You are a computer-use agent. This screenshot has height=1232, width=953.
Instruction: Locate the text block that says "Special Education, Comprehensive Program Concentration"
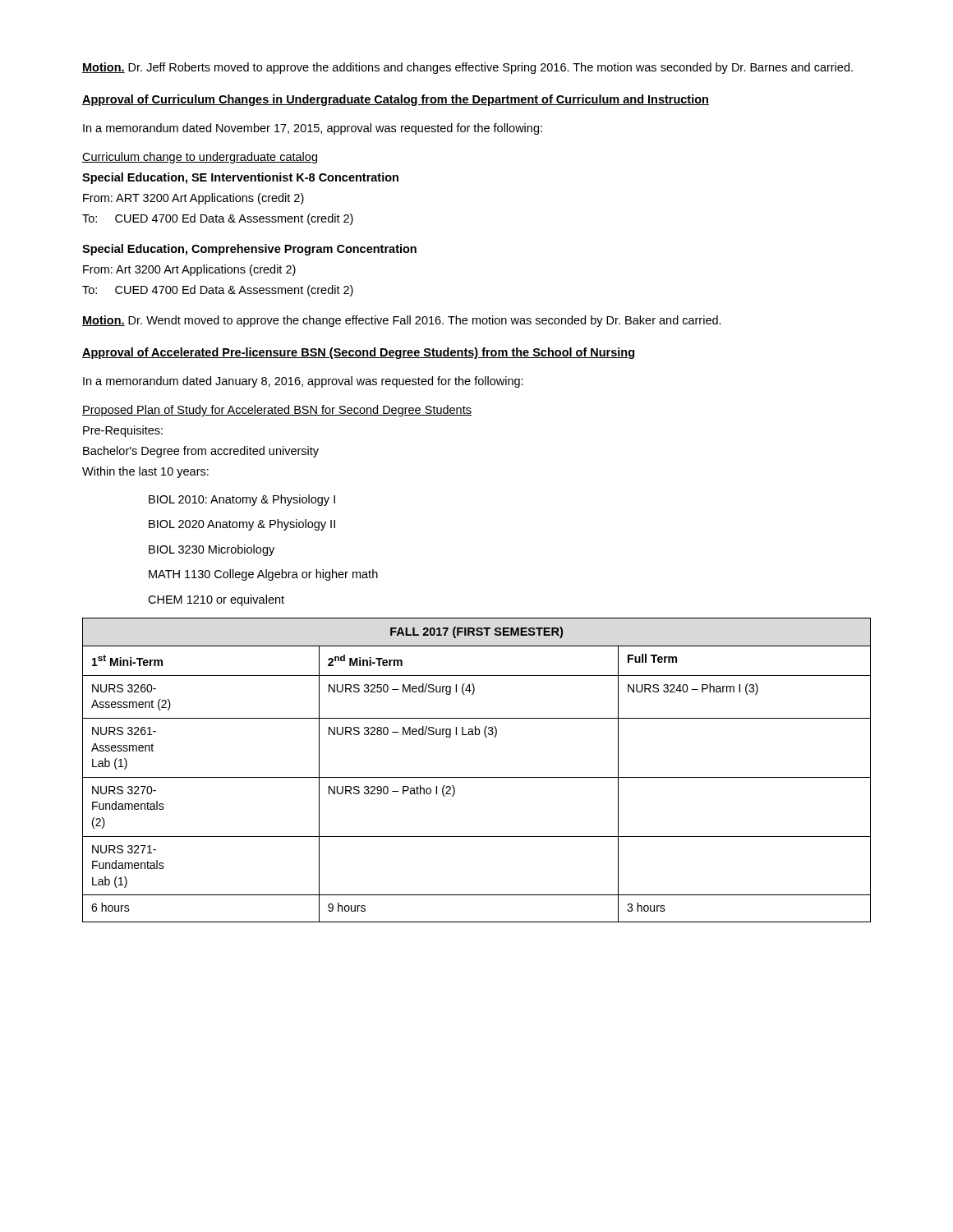[249, 250]
